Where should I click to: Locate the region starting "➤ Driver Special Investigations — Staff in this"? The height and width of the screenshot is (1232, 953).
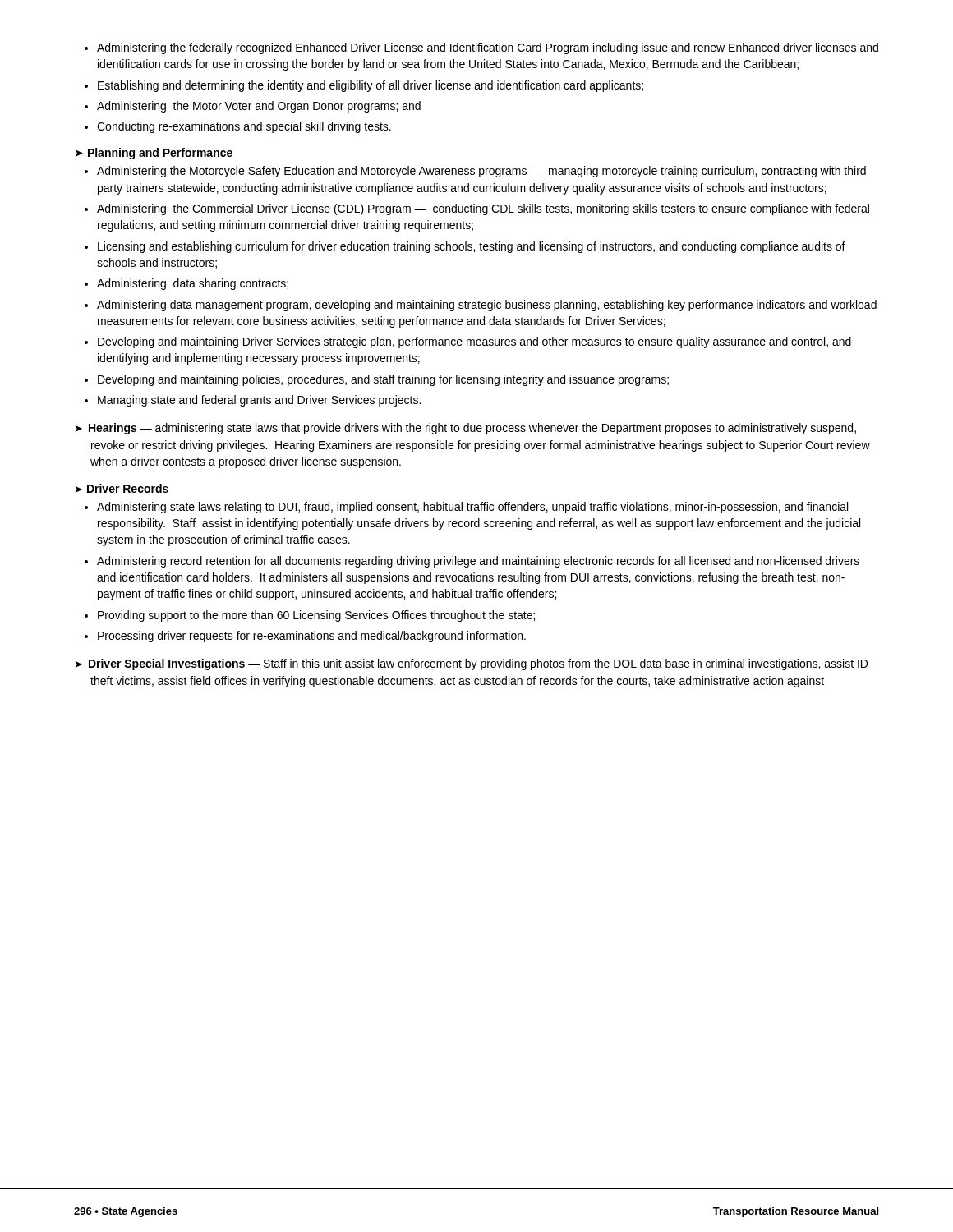pyautogui.click(x=471, y=672)
